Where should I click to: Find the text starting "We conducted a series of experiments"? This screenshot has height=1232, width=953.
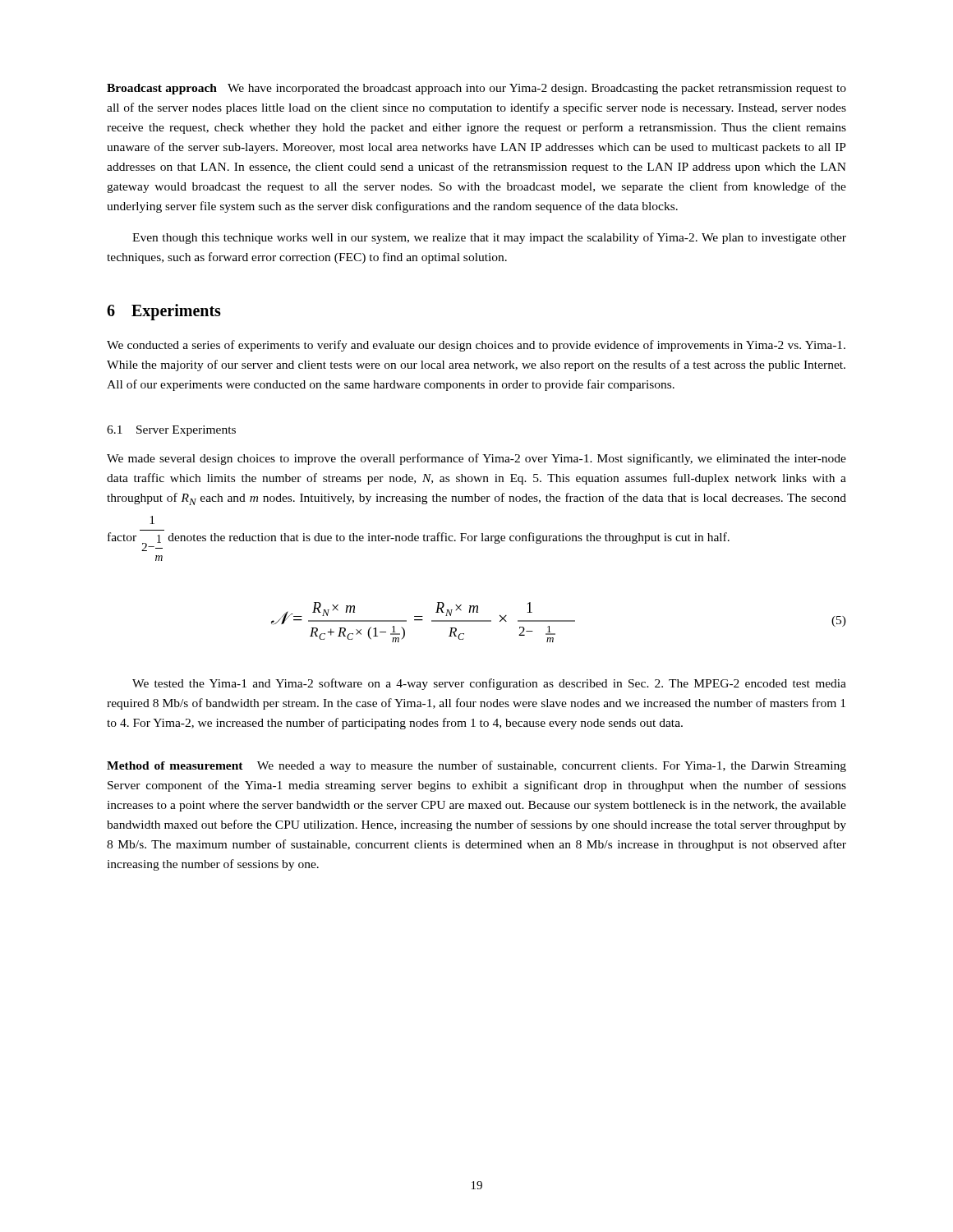coord(476,365)
